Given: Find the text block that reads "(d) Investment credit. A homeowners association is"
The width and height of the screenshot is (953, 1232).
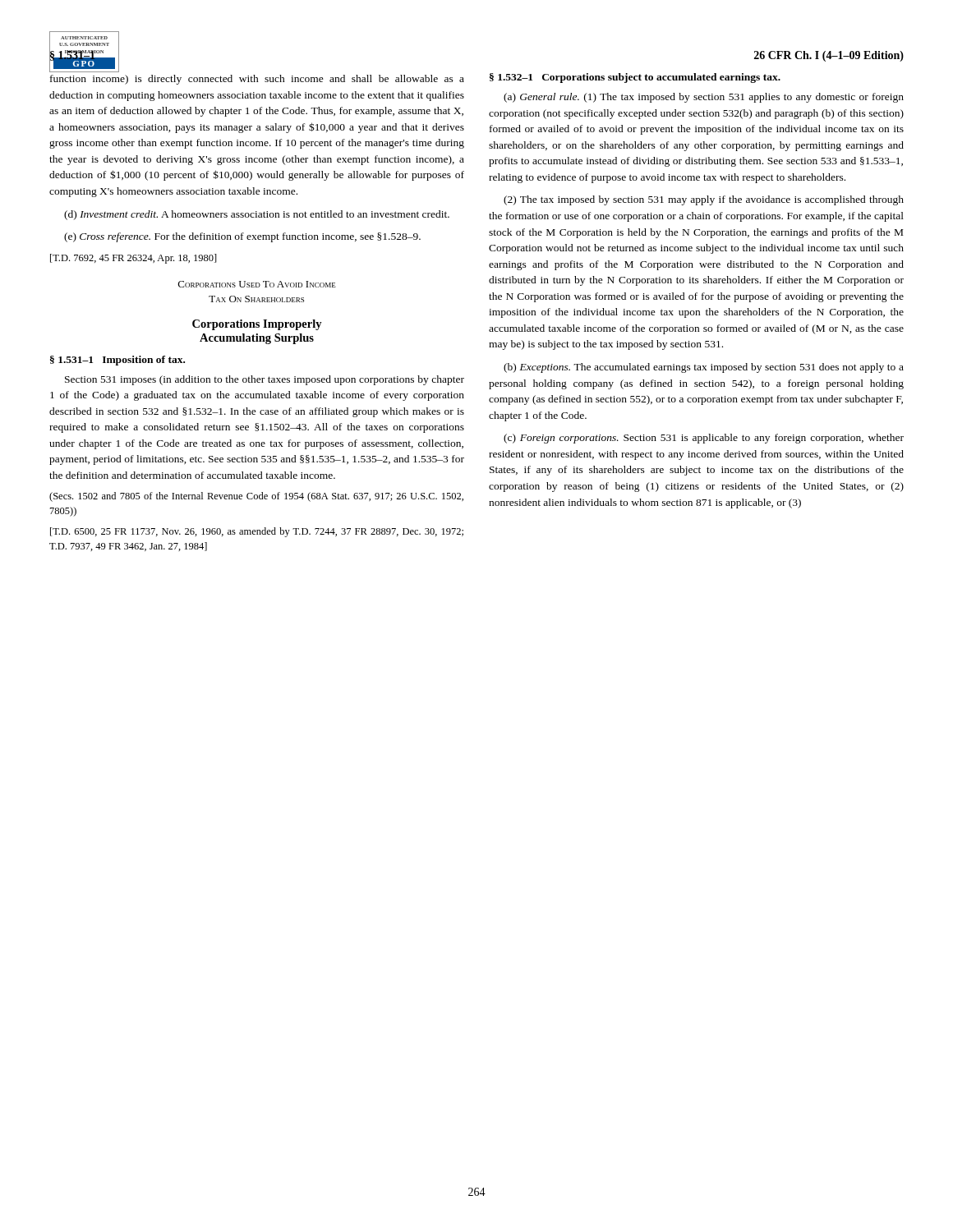Looking at the screenshot, I should pos(257,214).
